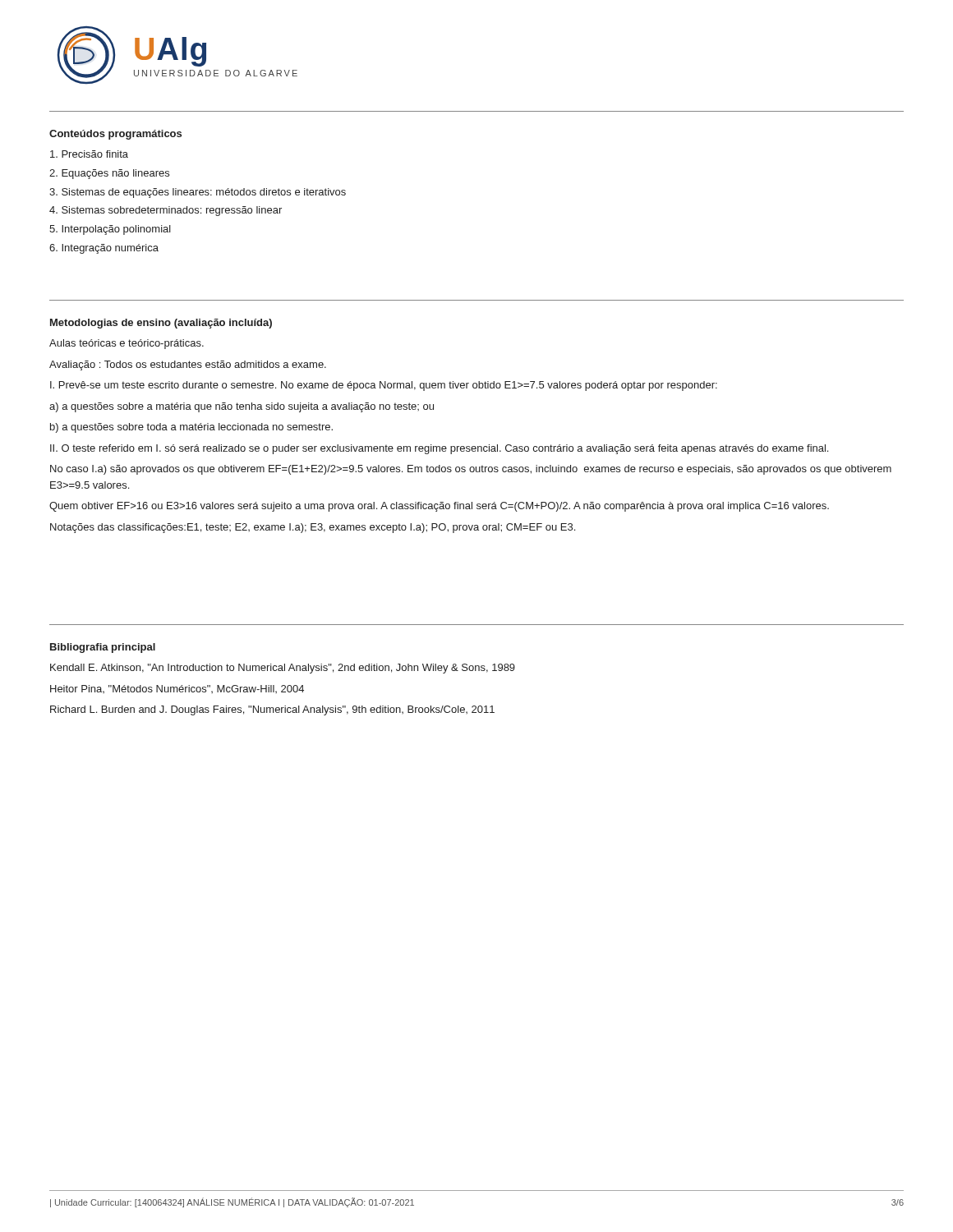This screenshot has width=953, height=1232.
Task: Find "Metodologias de ensino (avaliação incluída)" on this page
Action: coord(161,322)
